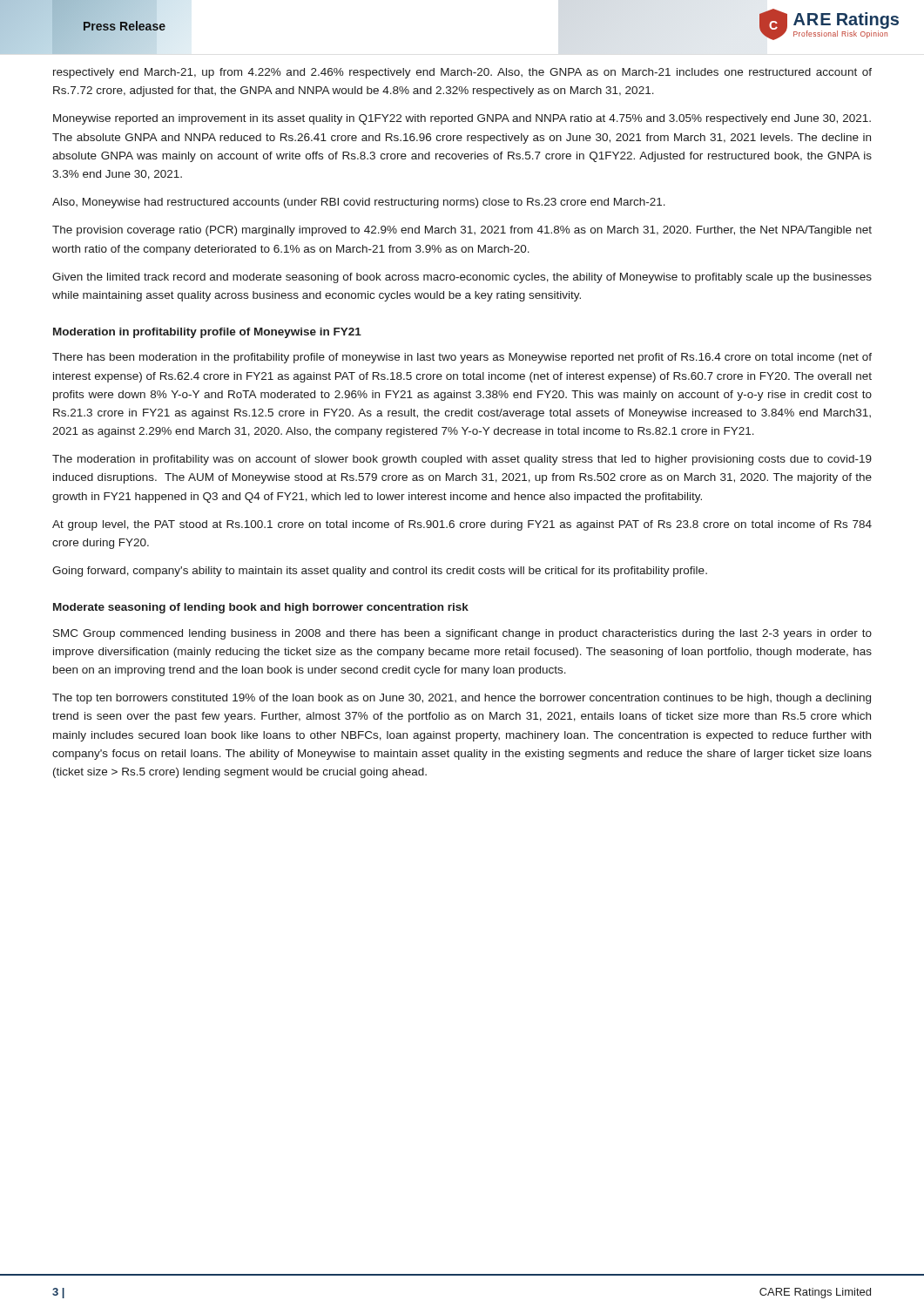Click on the text block that says "The moderation in profitability was on"
The height and width of the screenshot is (1307, 924).
(462, 477)
